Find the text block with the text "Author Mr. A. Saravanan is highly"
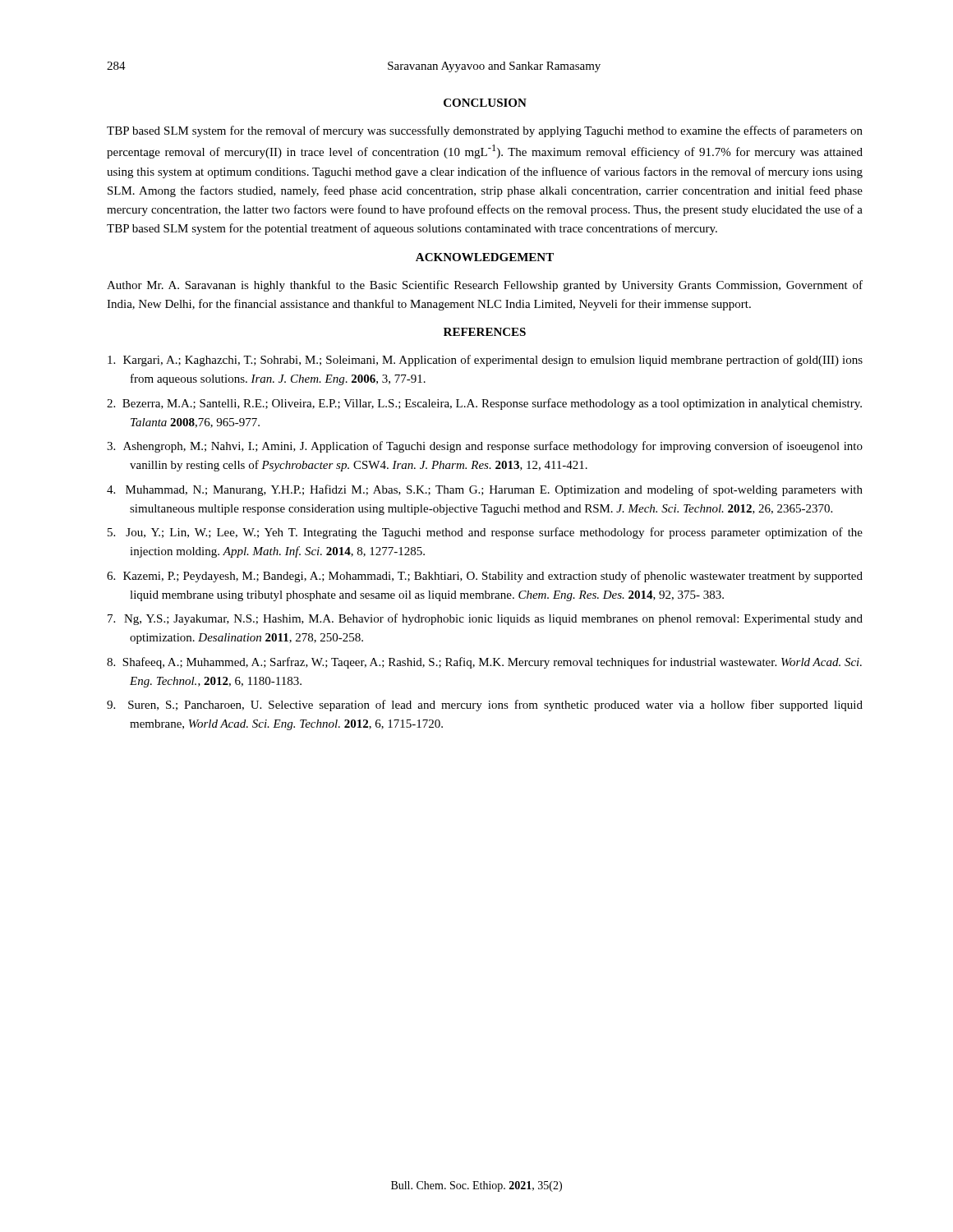 (485, 294)
